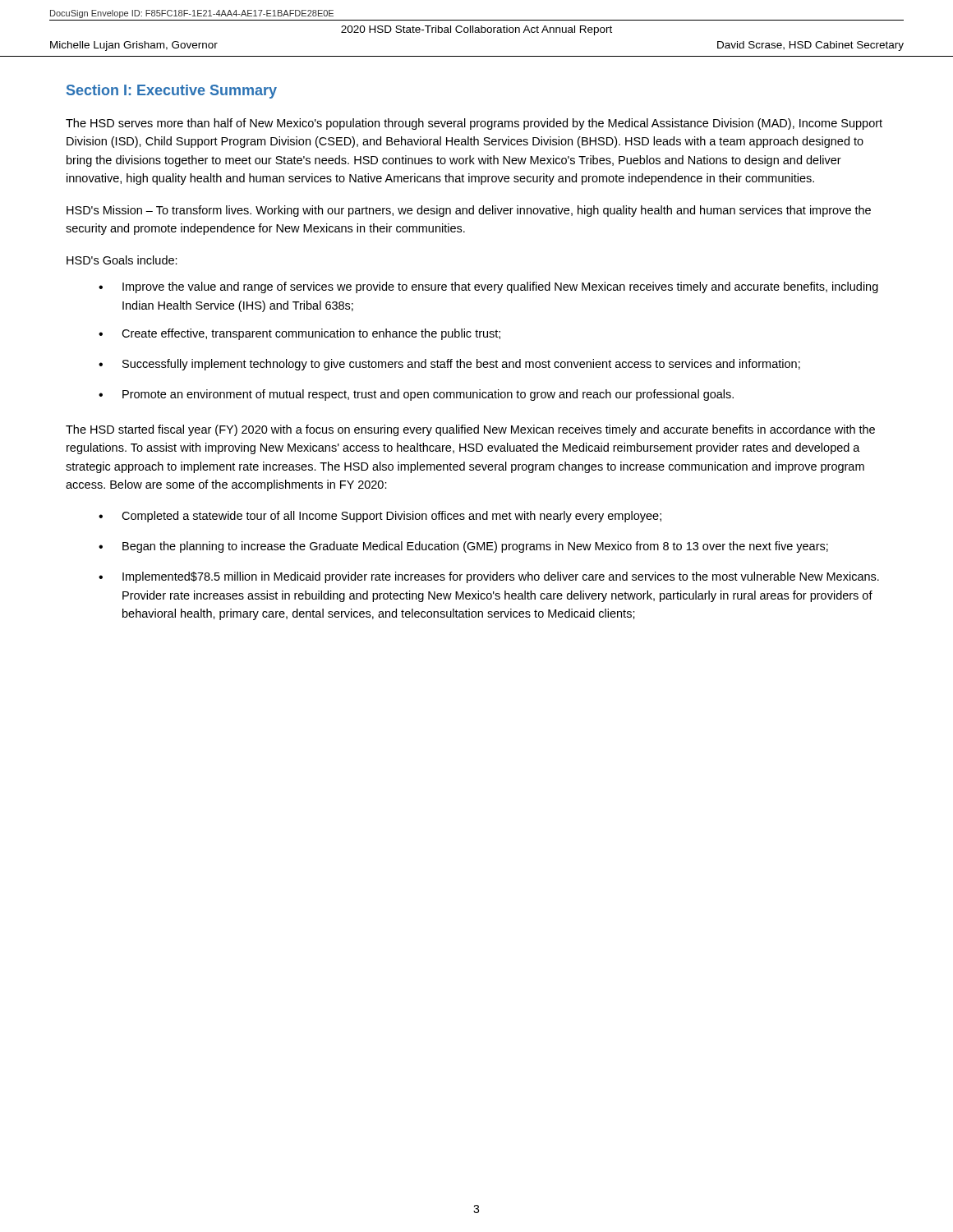This screenshot has width=953, height=1232.
Task: Click the passage that begins "The HSD started fiscal year (FY)"
Action: 471,457
